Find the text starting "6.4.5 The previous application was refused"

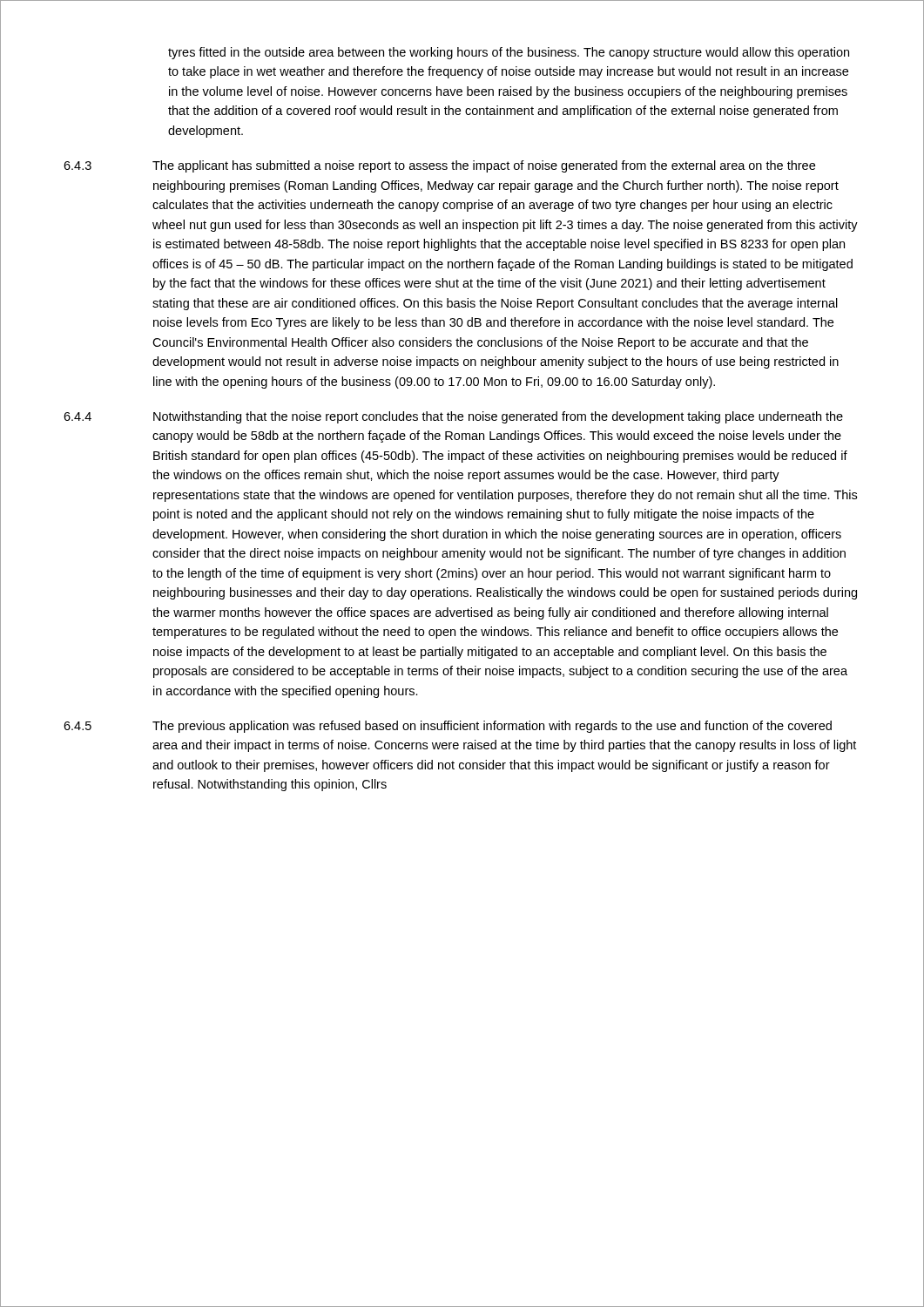(462, 755)
